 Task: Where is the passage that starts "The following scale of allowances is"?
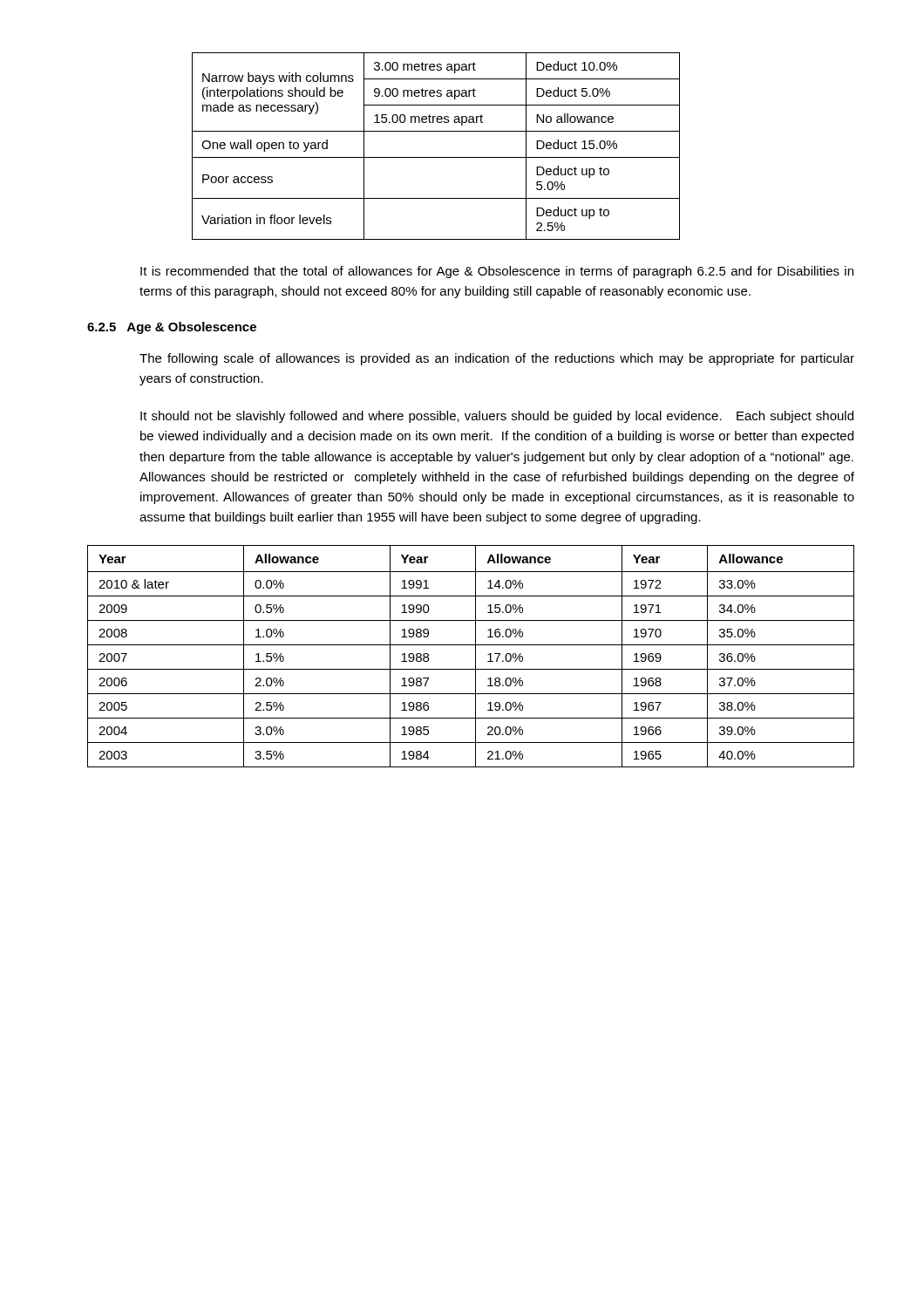pos(497,368)
